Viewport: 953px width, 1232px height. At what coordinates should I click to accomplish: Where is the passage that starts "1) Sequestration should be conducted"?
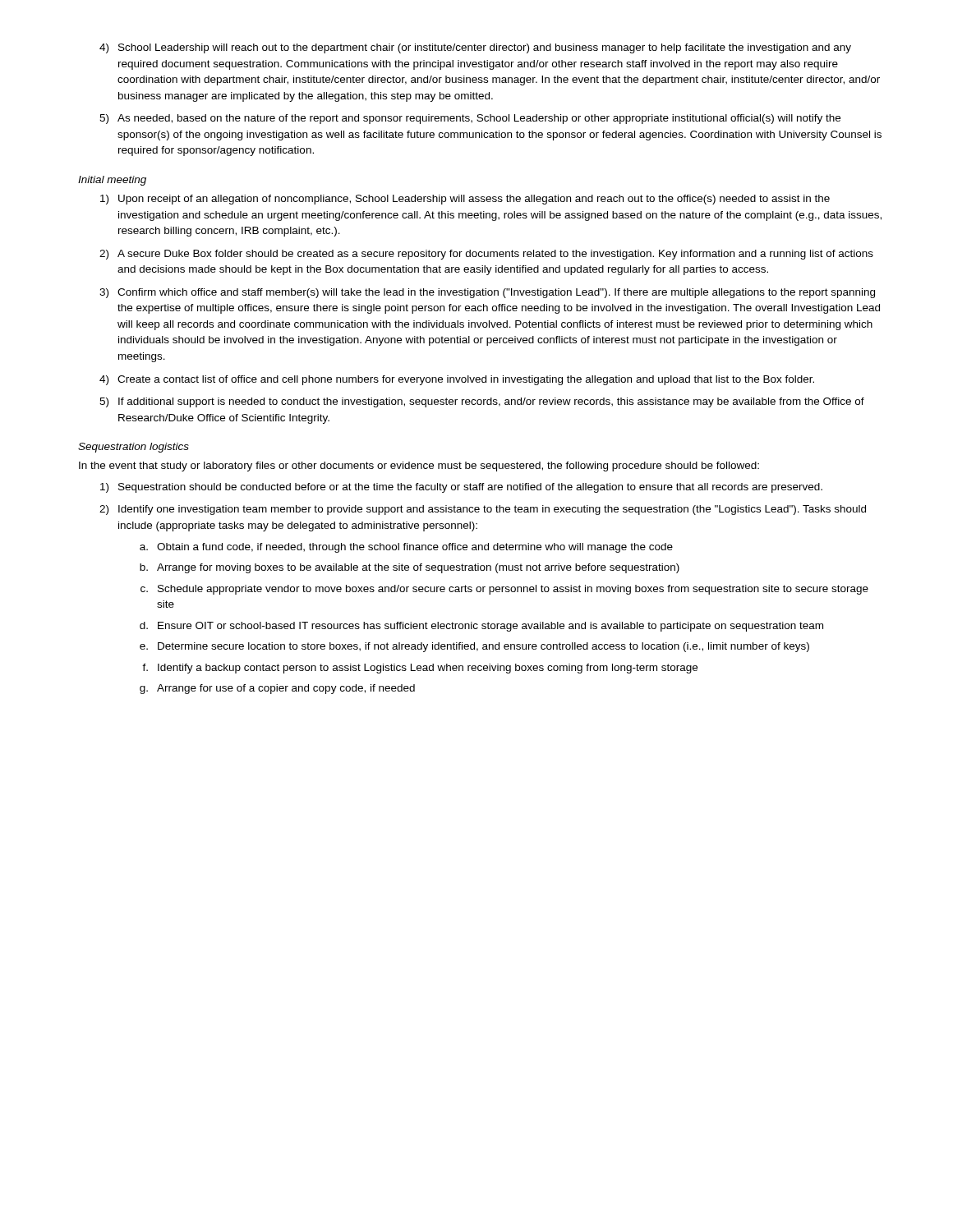click(x=481, y=487)
